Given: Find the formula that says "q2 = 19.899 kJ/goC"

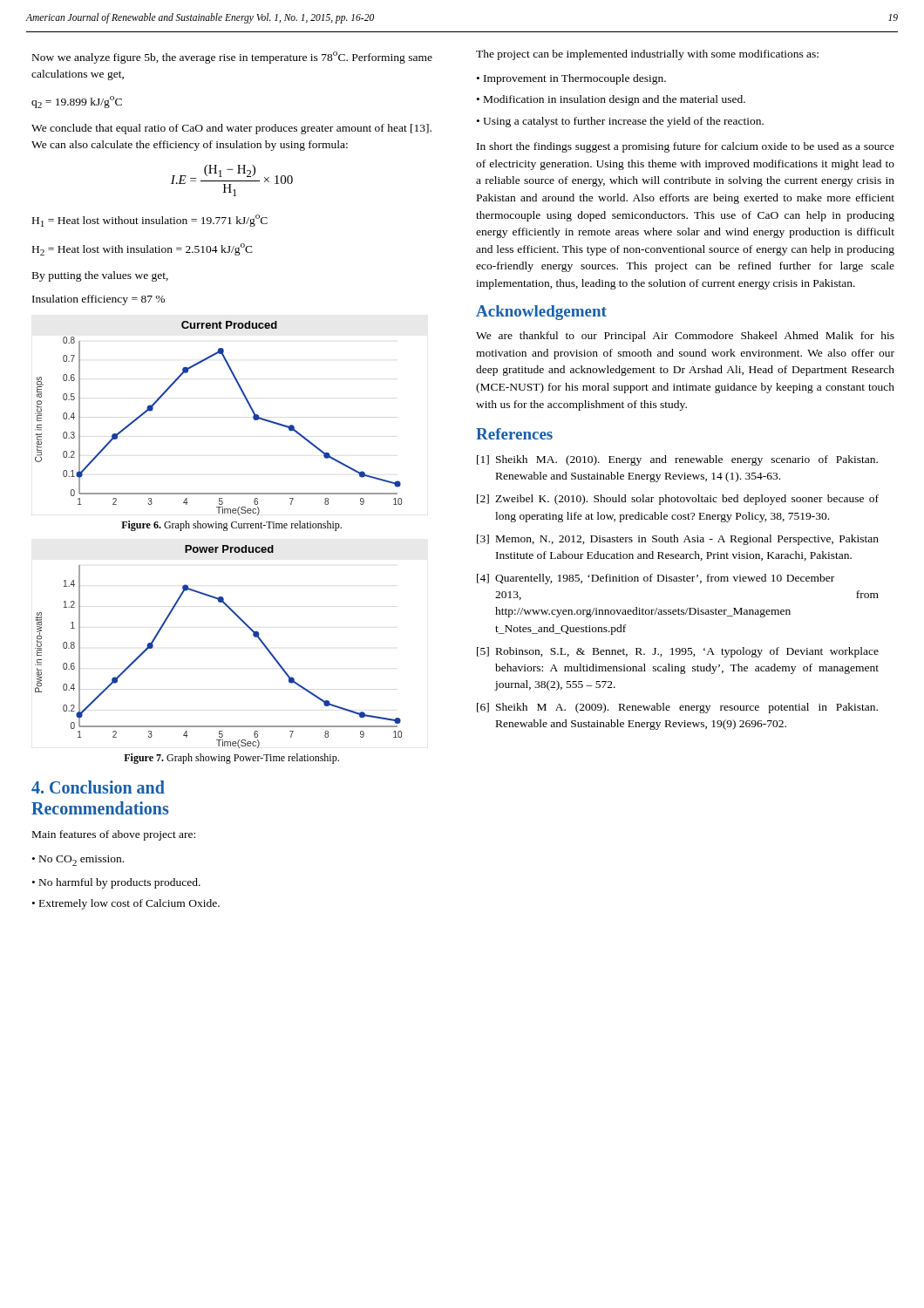Looking at the screenshot, I should (x=77, y=101).
